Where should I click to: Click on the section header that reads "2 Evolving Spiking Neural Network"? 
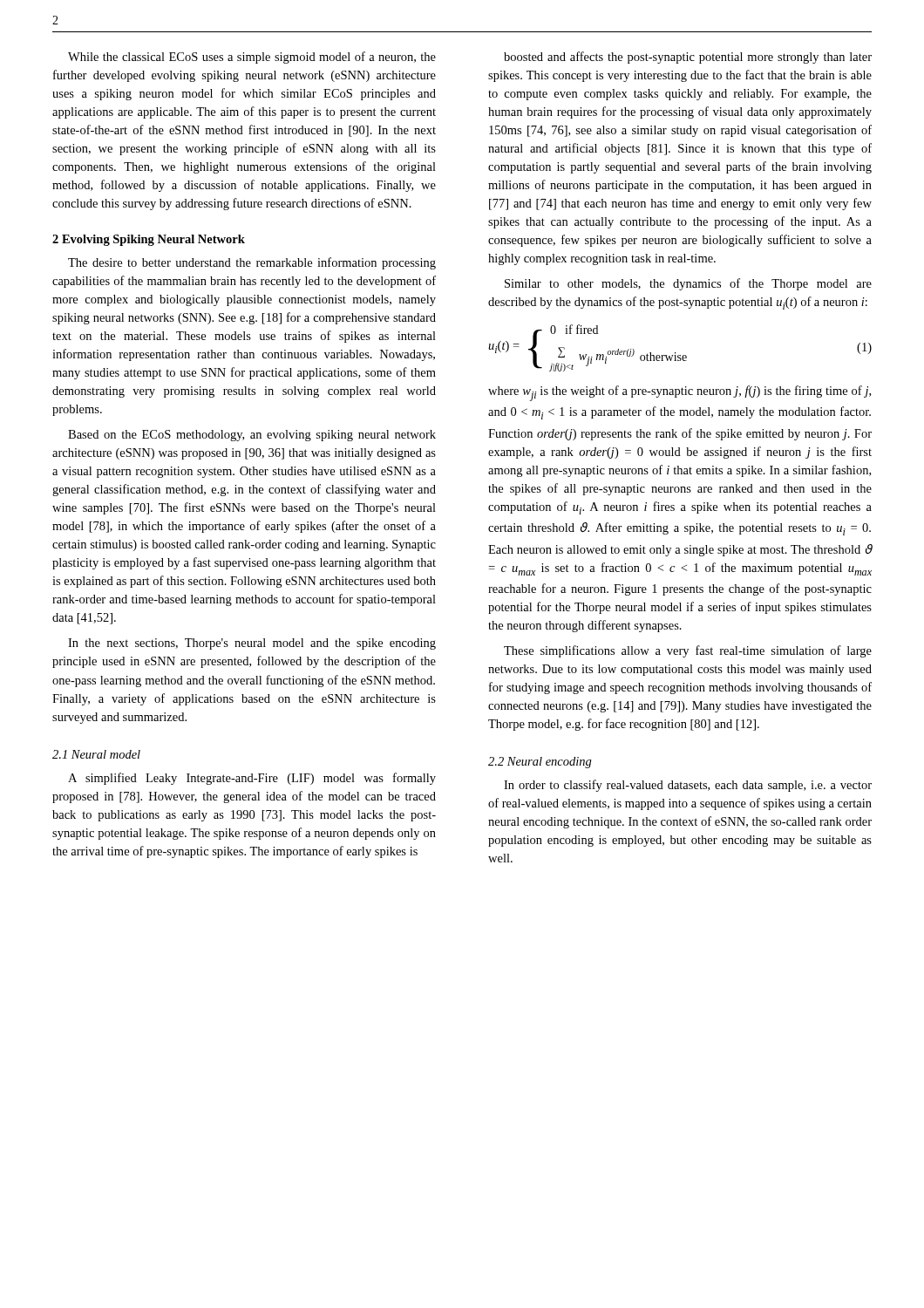tap(149, 239)
